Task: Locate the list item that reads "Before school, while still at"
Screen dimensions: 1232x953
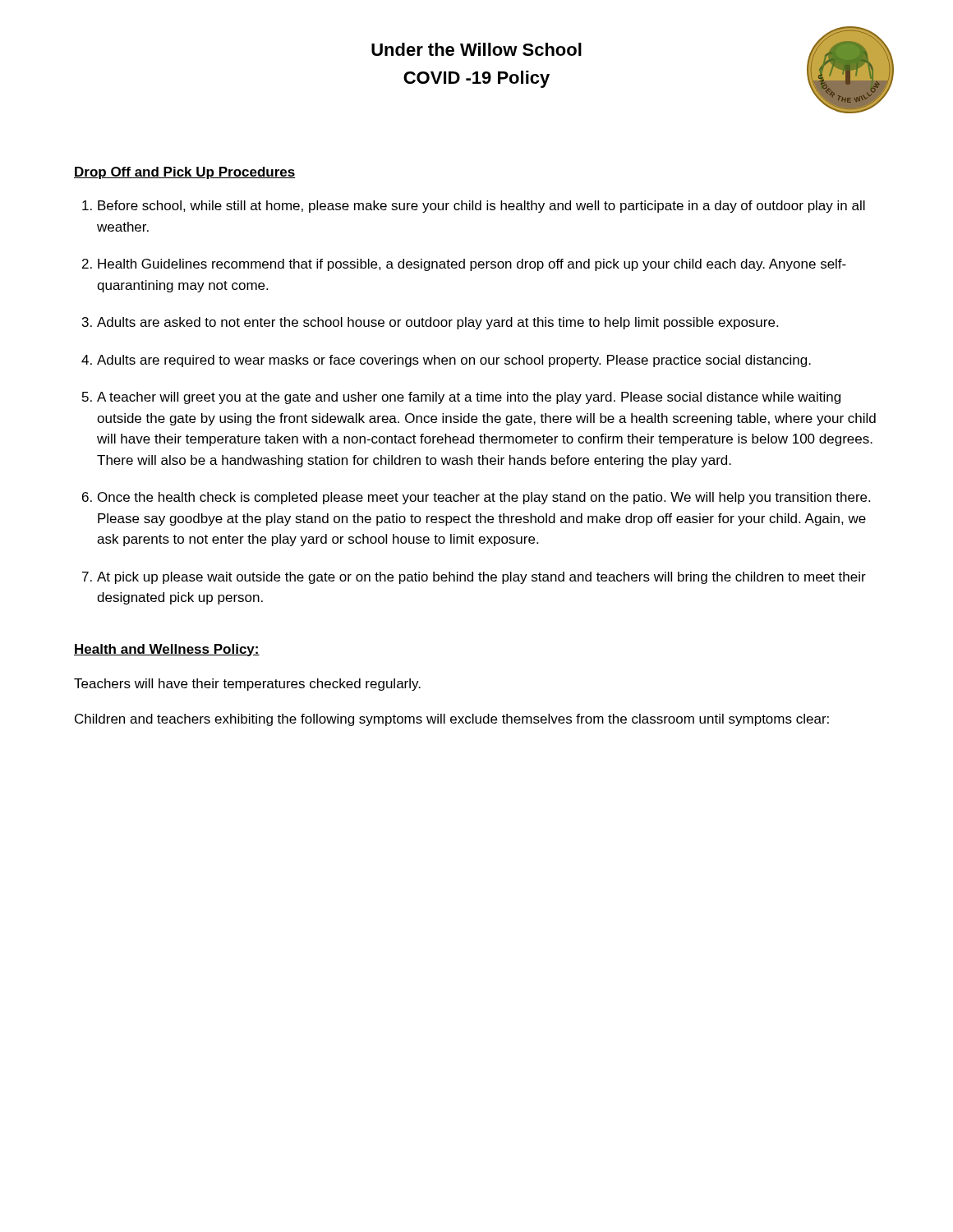Action: 481,216
